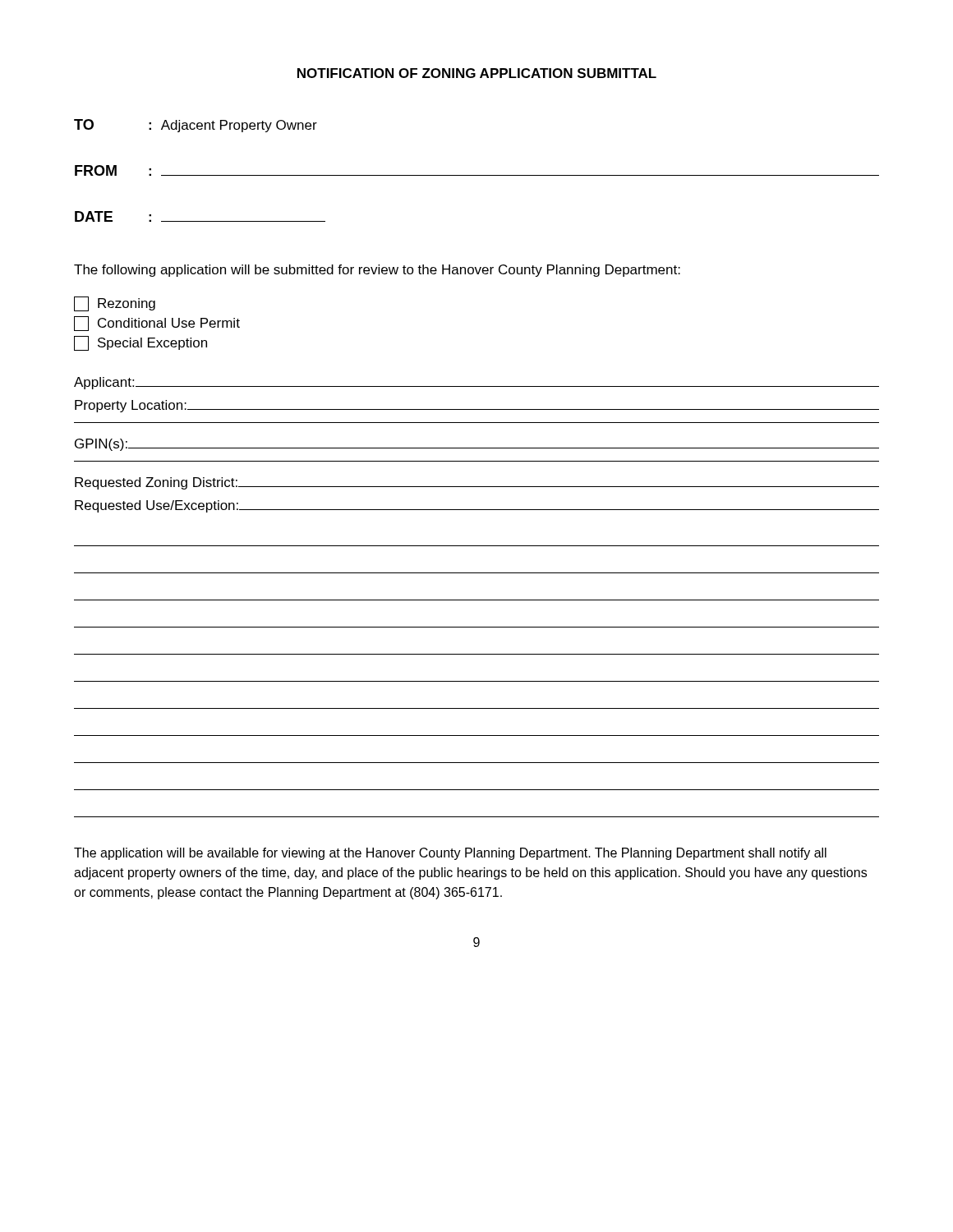Click where it says "Special Exception"
The image size is (953, 1232).
pos(141,343)
